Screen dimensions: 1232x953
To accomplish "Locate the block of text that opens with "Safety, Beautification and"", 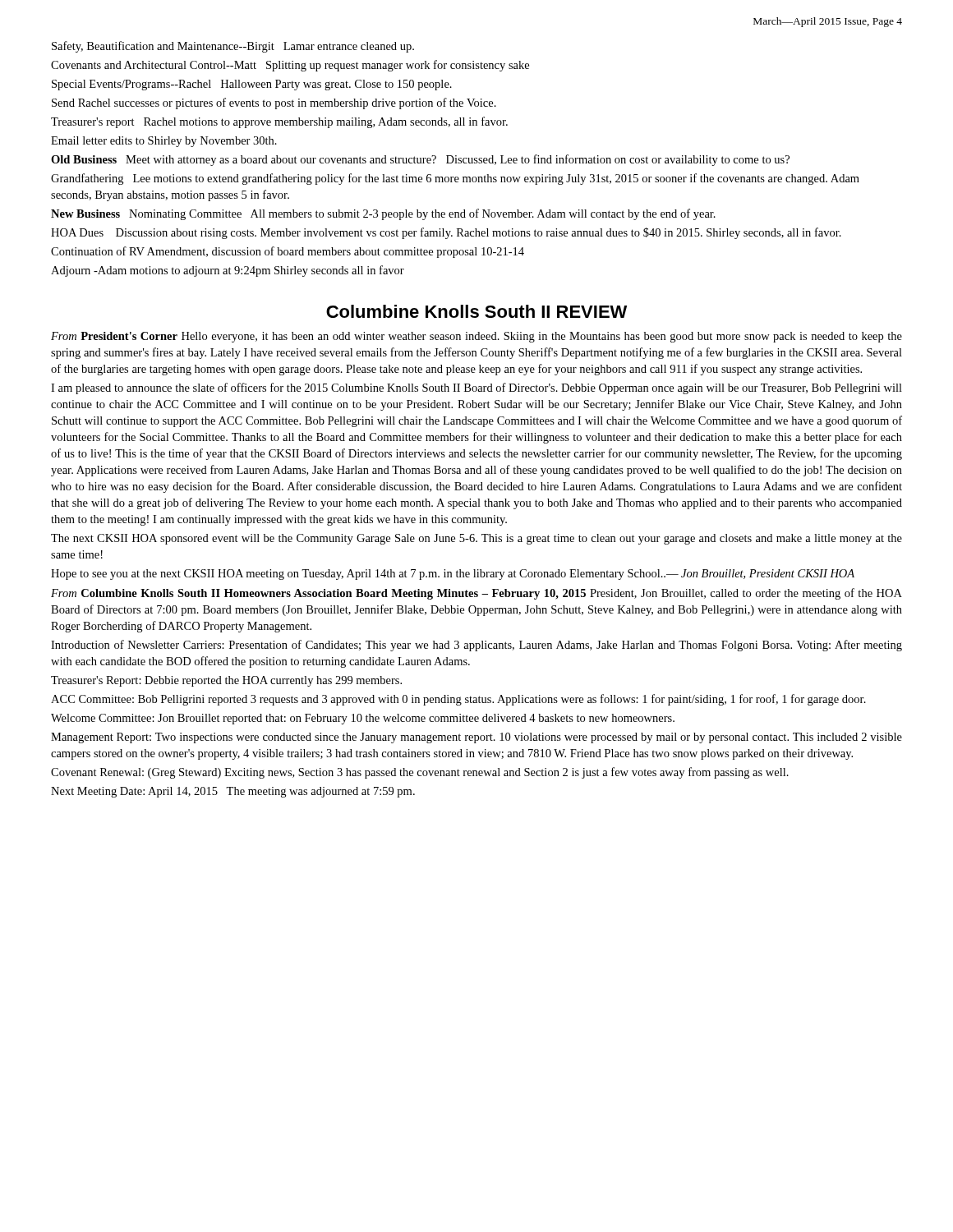I will pos(476,158).
